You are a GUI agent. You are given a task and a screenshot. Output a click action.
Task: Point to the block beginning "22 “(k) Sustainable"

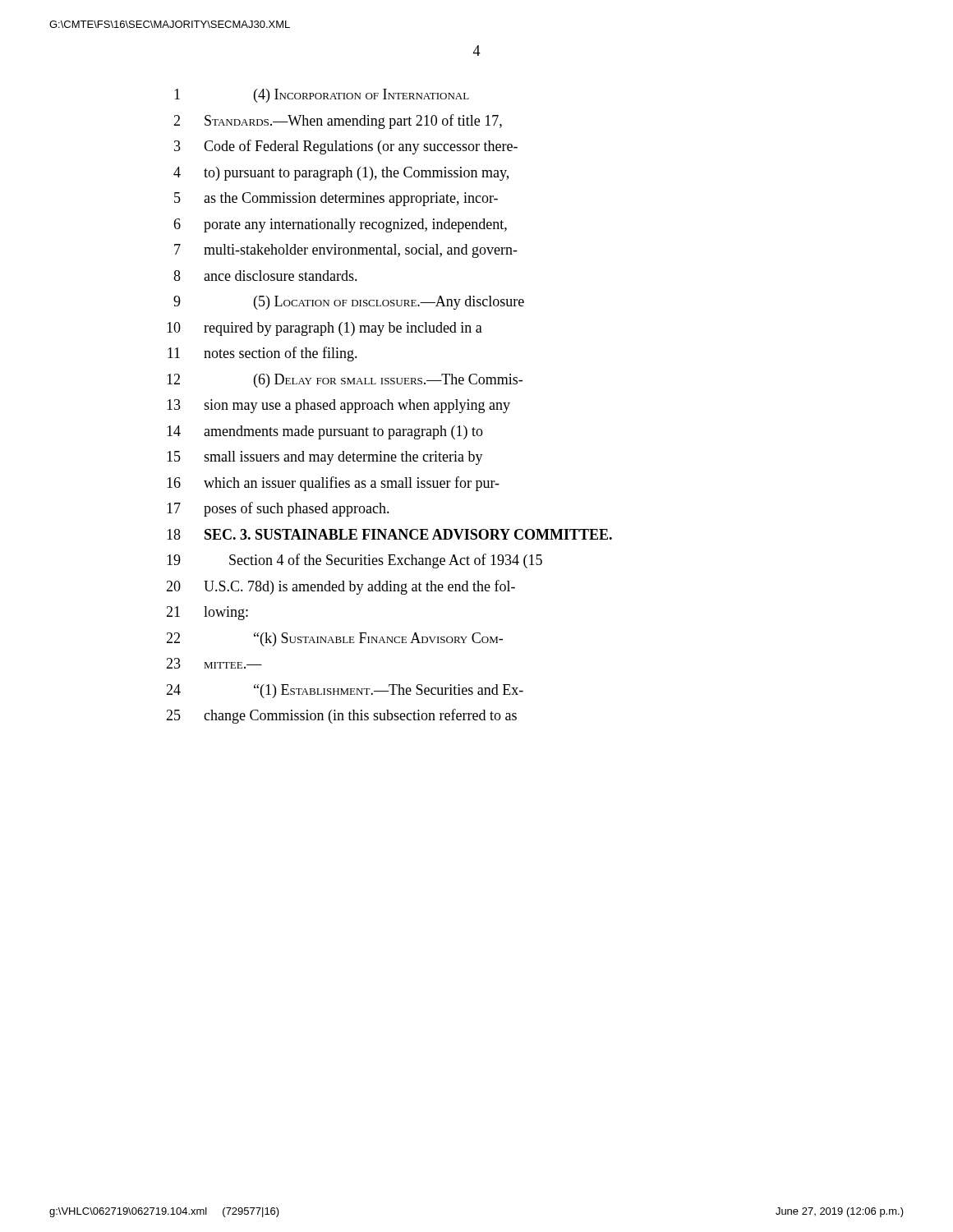(334, 639)
